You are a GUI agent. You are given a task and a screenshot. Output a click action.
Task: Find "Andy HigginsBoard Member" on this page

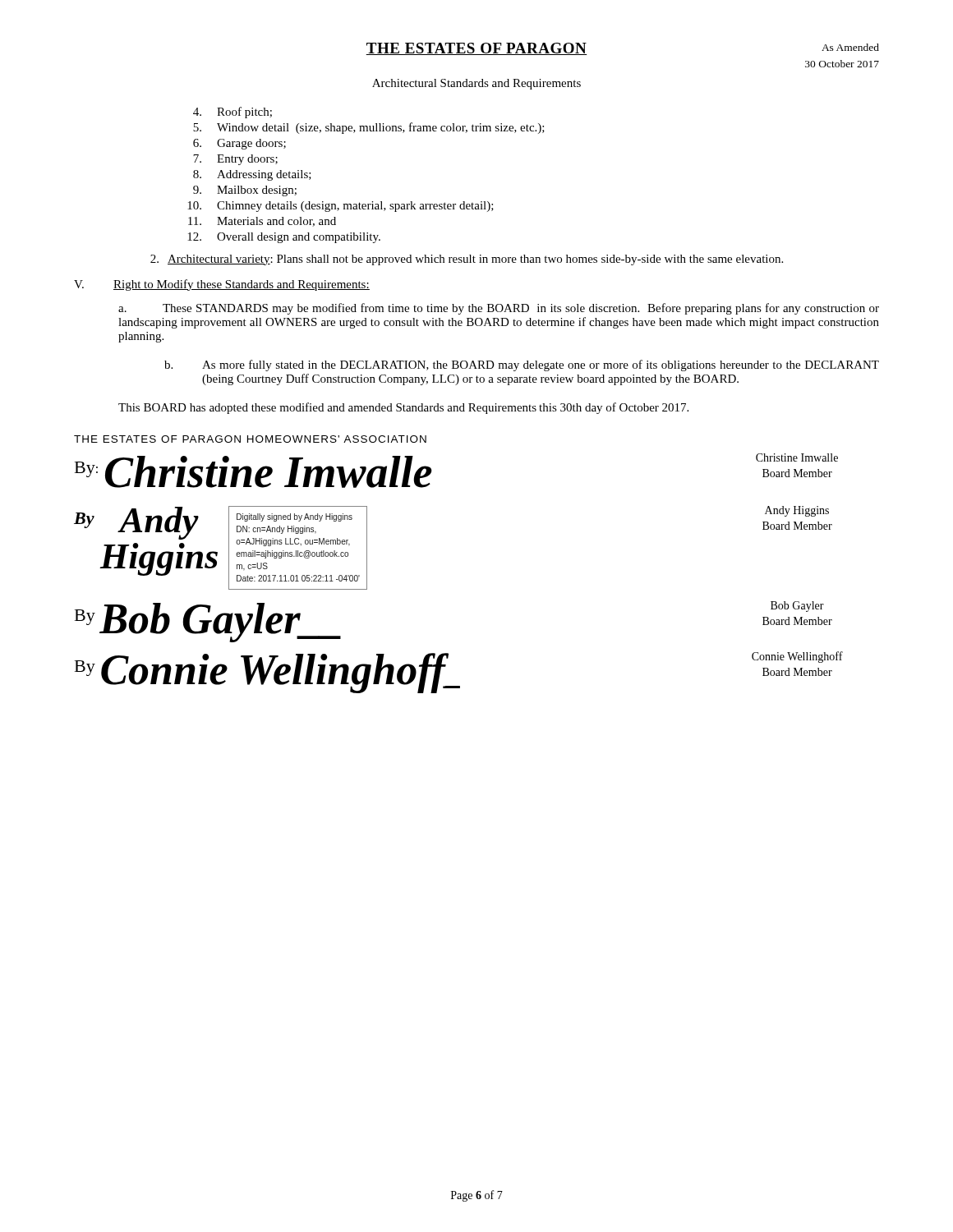(x=797, y=518)
